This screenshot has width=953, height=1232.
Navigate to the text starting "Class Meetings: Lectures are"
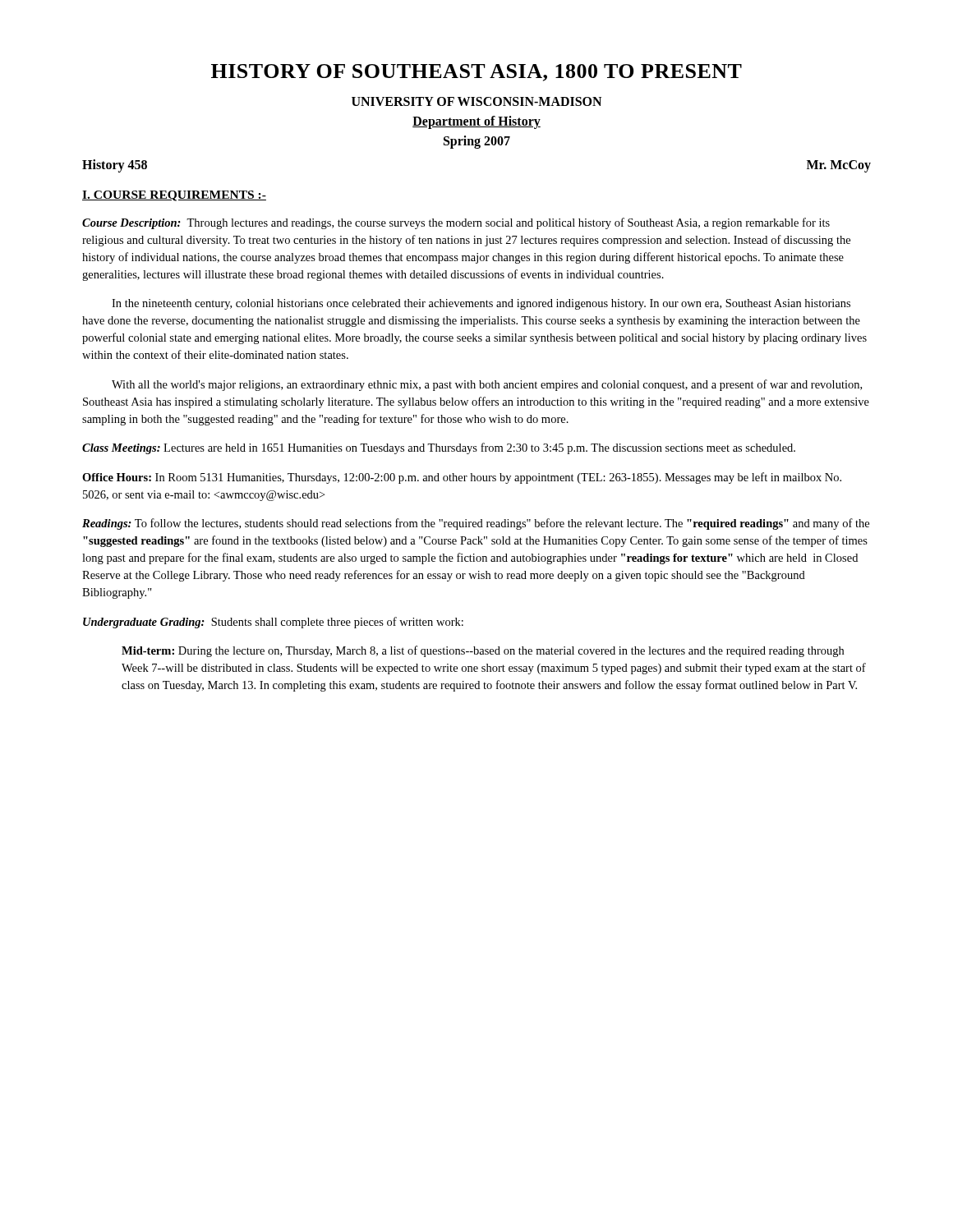click(x=476, y=448)
